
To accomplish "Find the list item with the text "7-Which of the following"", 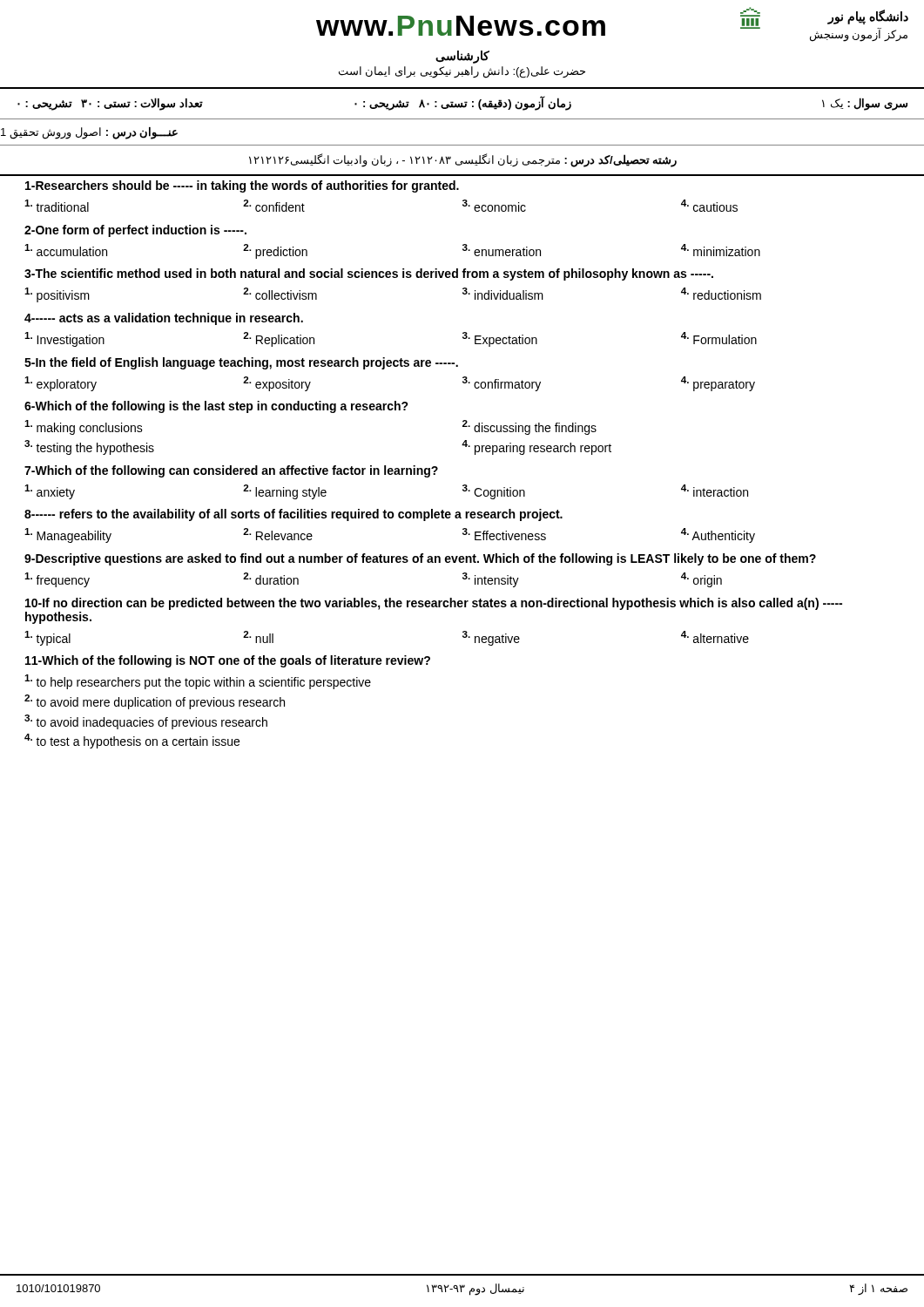I will tap(462, 481).
